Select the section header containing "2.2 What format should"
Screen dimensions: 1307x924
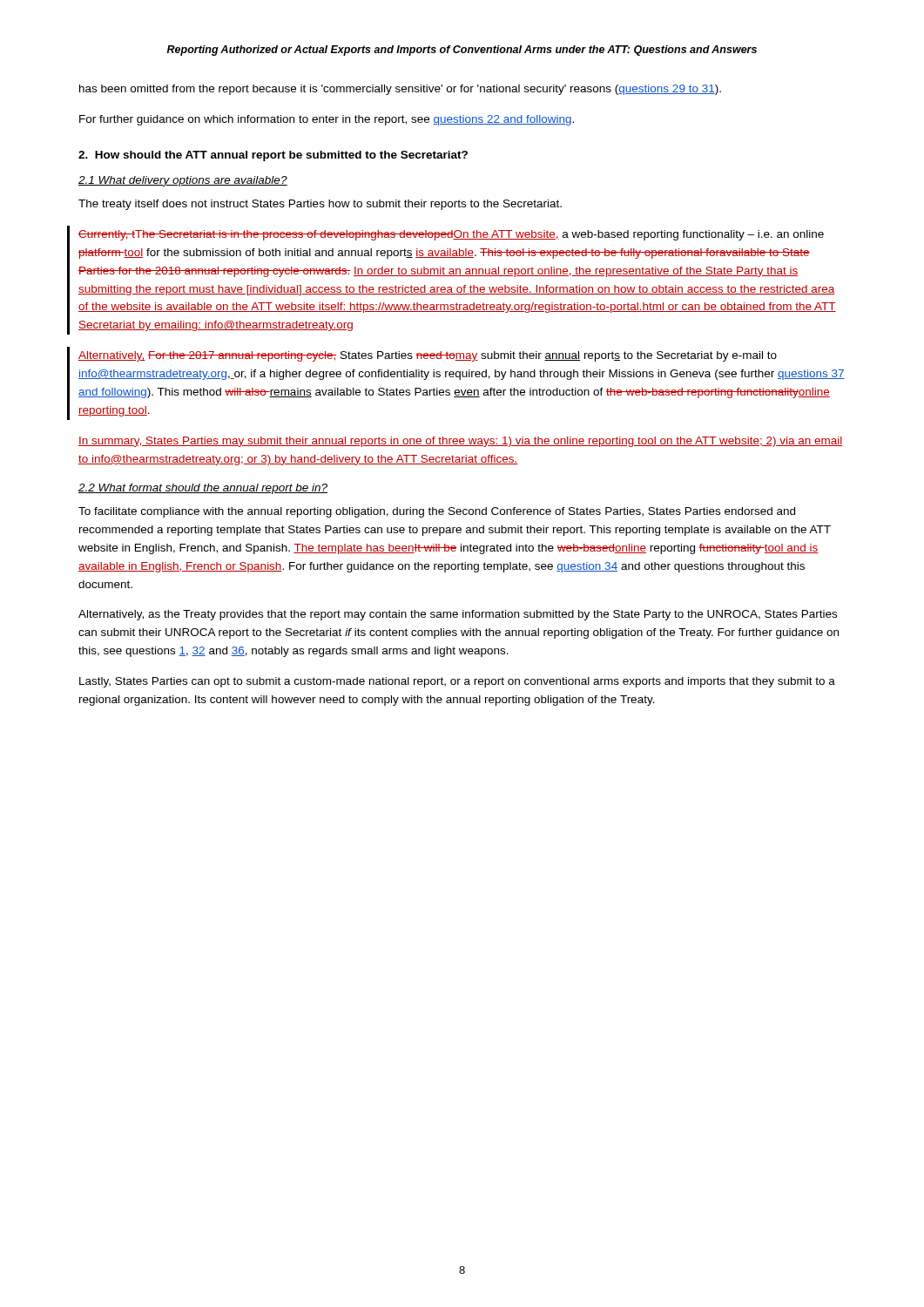click(203, 487)
